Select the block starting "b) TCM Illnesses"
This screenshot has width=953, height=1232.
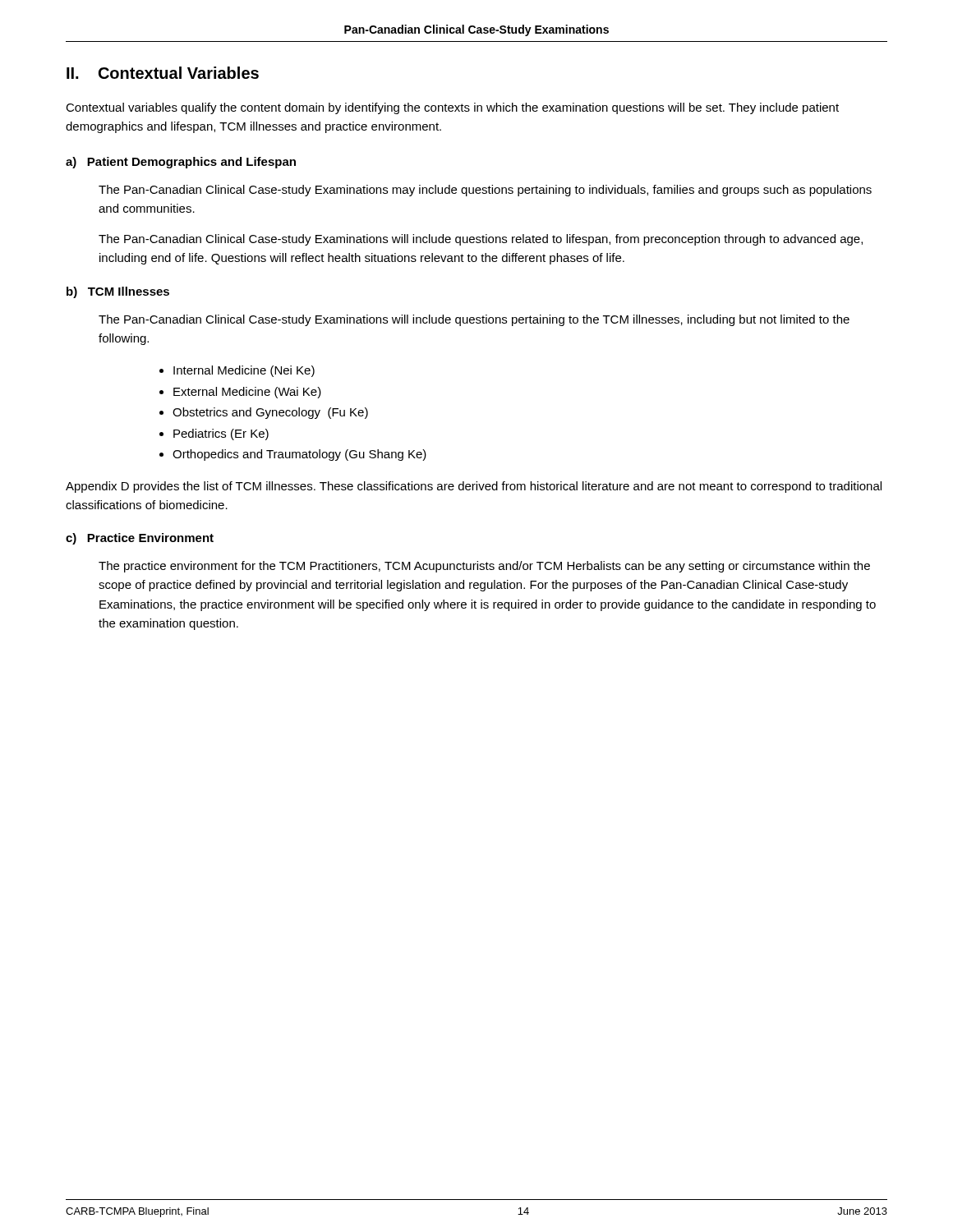point(118,291)
